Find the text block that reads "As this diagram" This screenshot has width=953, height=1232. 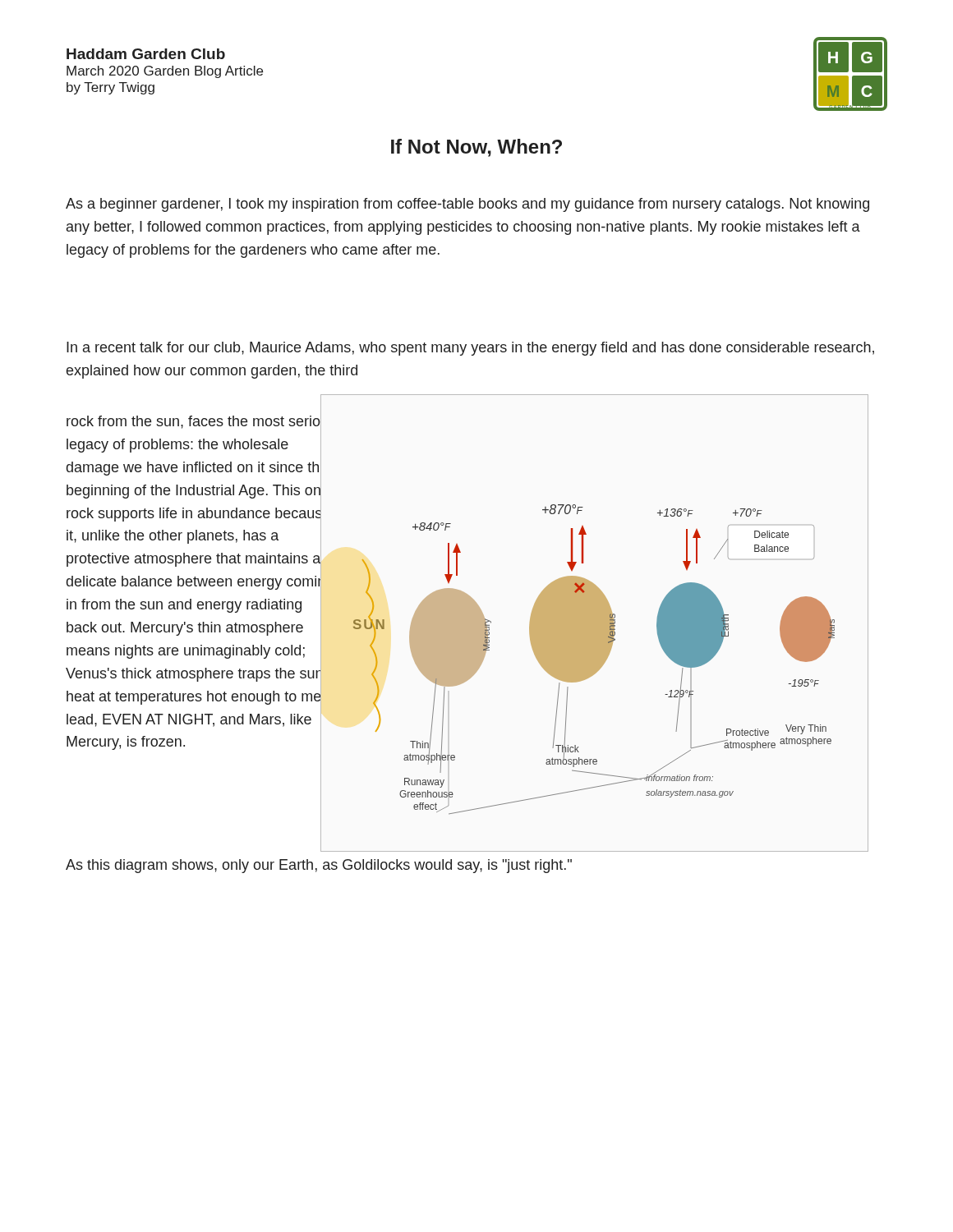pyautogui.click(x=319, y=865)
